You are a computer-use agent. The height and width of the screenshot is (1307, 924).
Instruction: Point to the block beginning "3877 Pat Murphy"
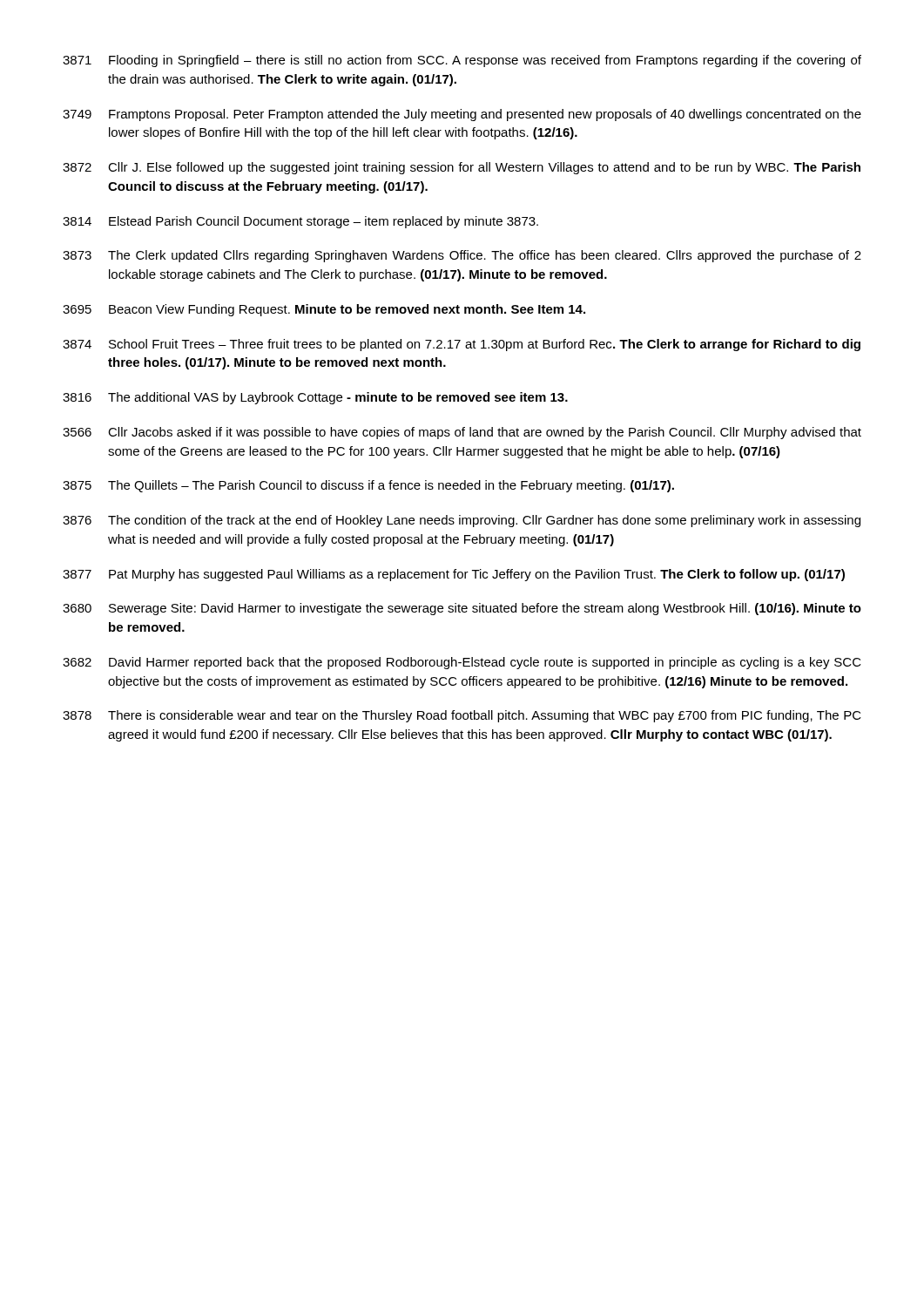pyautogui.click(x=462, y=574)
